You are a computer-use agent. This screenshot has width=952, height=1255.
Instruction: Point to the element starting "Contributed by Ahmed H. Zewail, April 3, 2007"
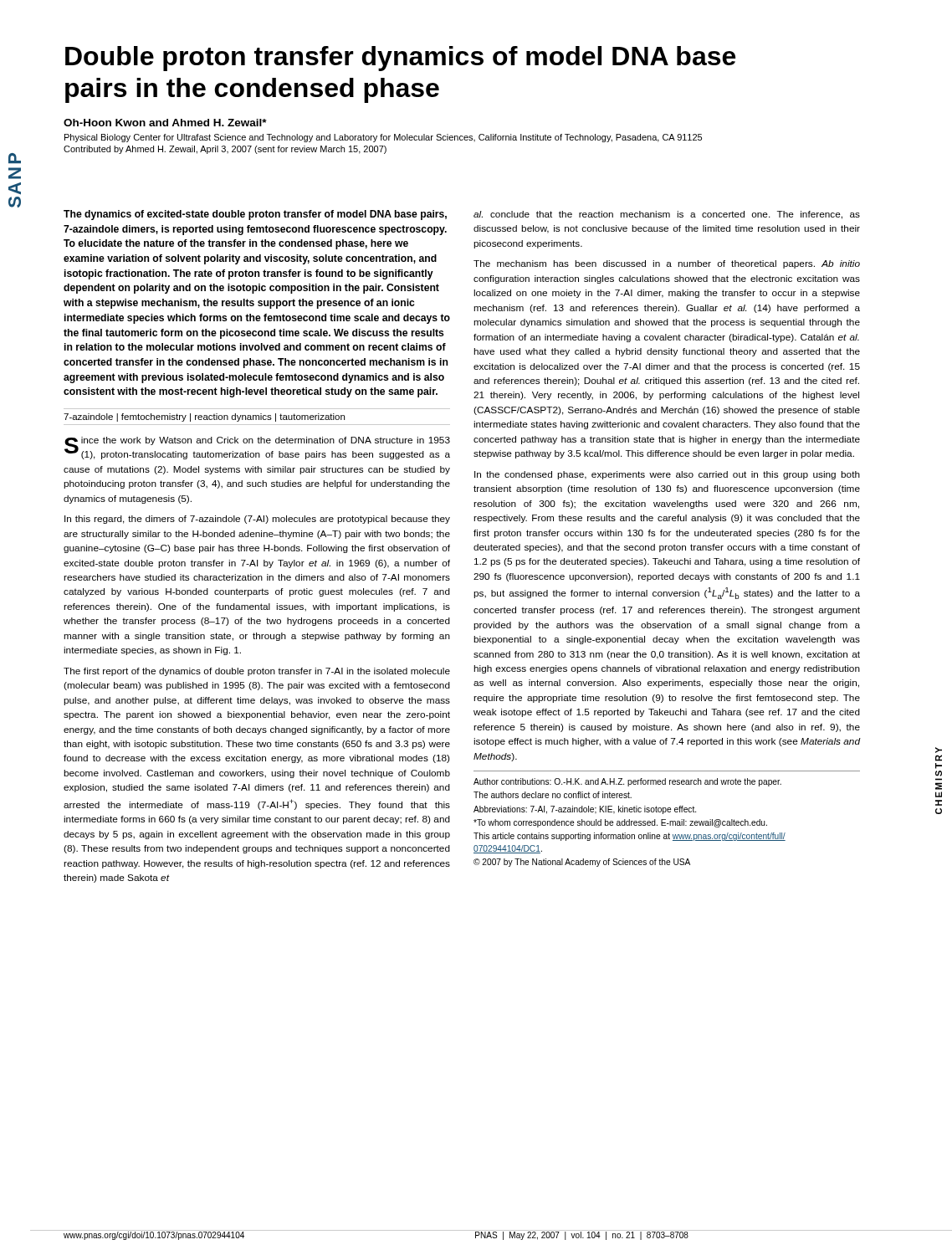point(225,149)
